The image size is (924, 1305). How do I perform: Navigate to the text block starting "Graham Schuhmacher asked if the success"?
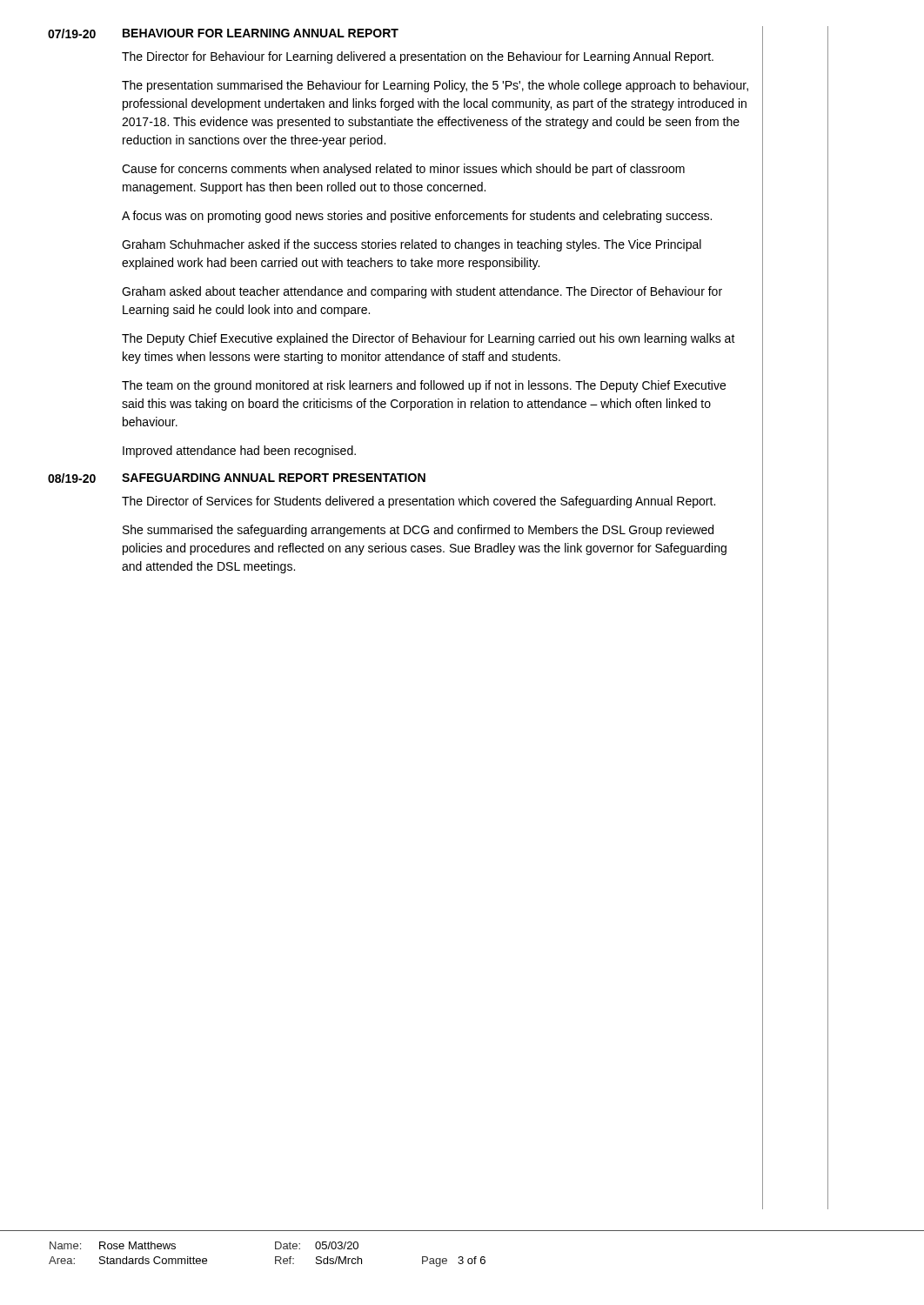[x=412, y=254]
